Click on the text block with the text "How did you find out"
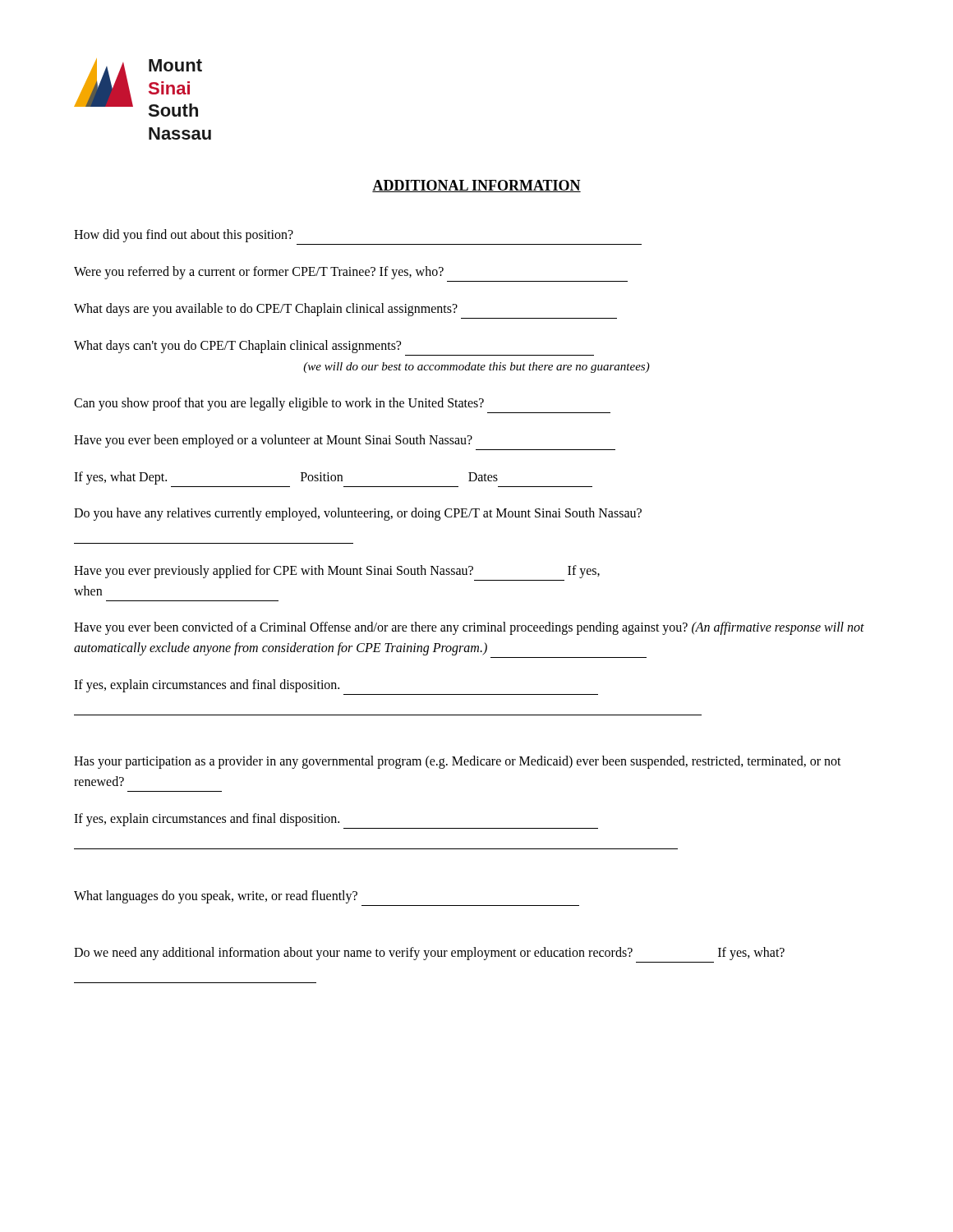 click(358, 235)
